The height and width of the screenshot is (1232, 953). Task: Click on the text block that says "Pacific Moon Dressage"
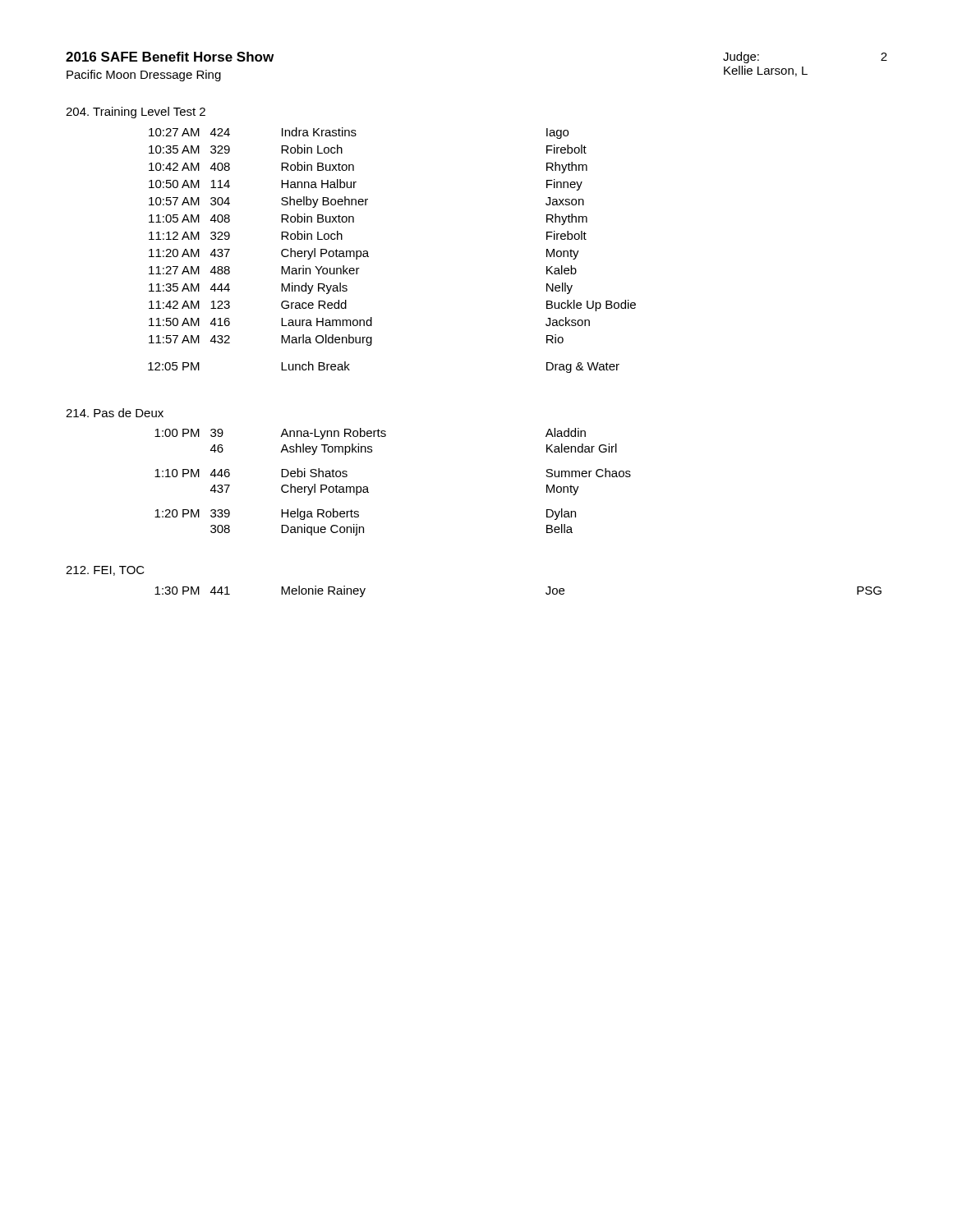click(x=143, y=74)
